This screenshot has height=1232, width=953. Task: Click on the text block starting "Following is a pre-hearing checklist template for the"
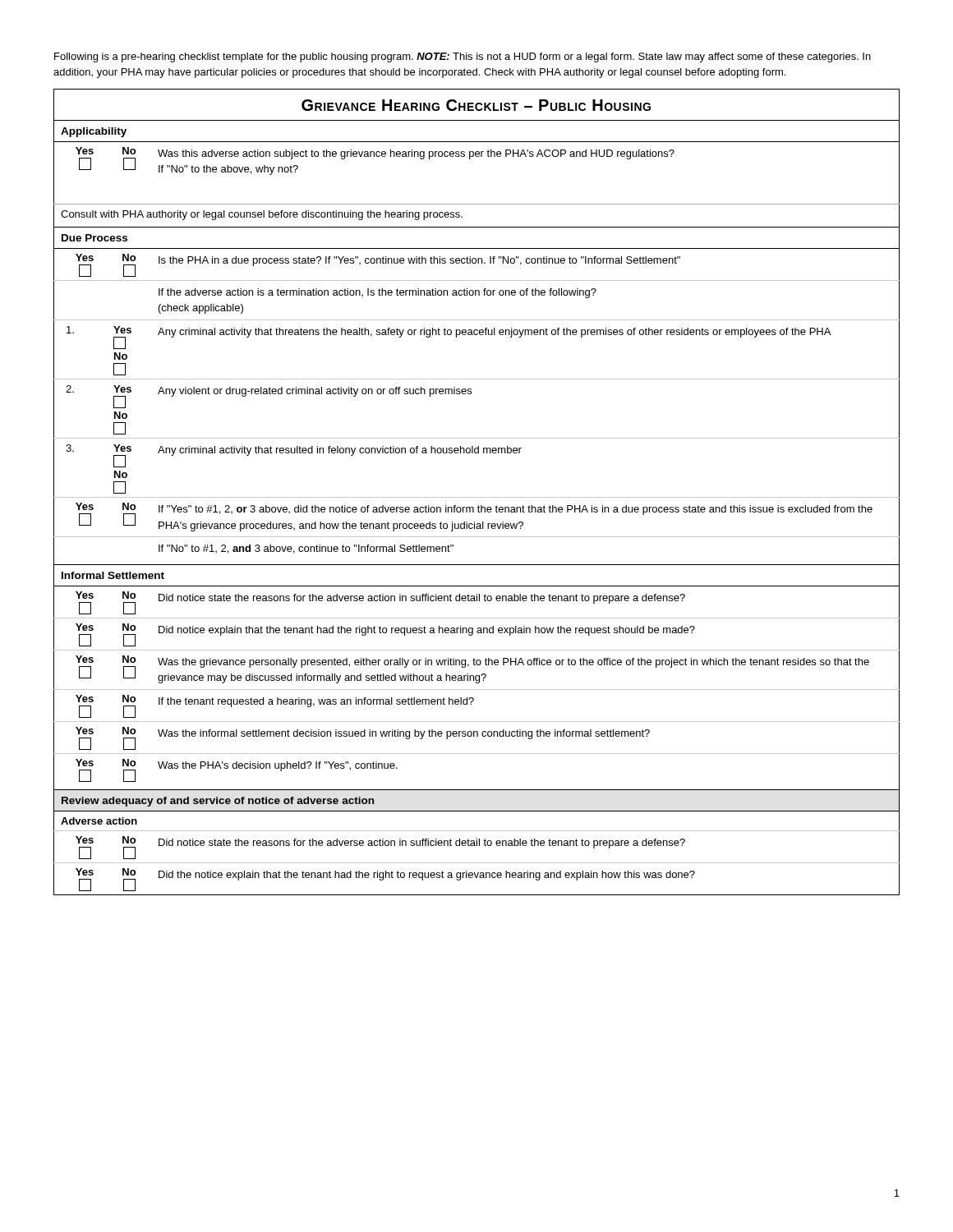click(462, 64)
